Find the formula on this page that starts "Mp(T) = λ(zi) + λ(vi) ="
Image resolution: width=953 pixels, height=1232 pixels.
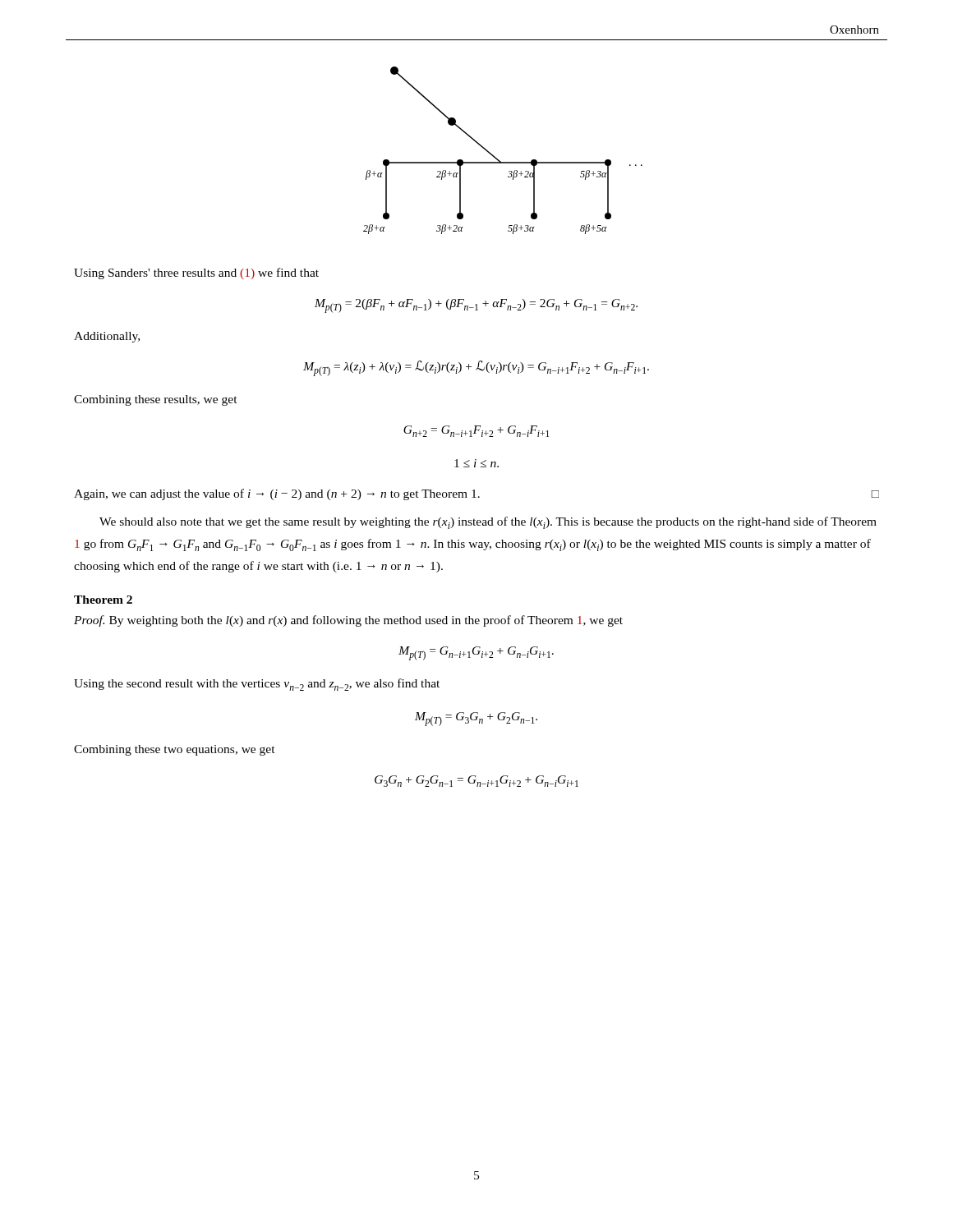click(x=476, y=367)
